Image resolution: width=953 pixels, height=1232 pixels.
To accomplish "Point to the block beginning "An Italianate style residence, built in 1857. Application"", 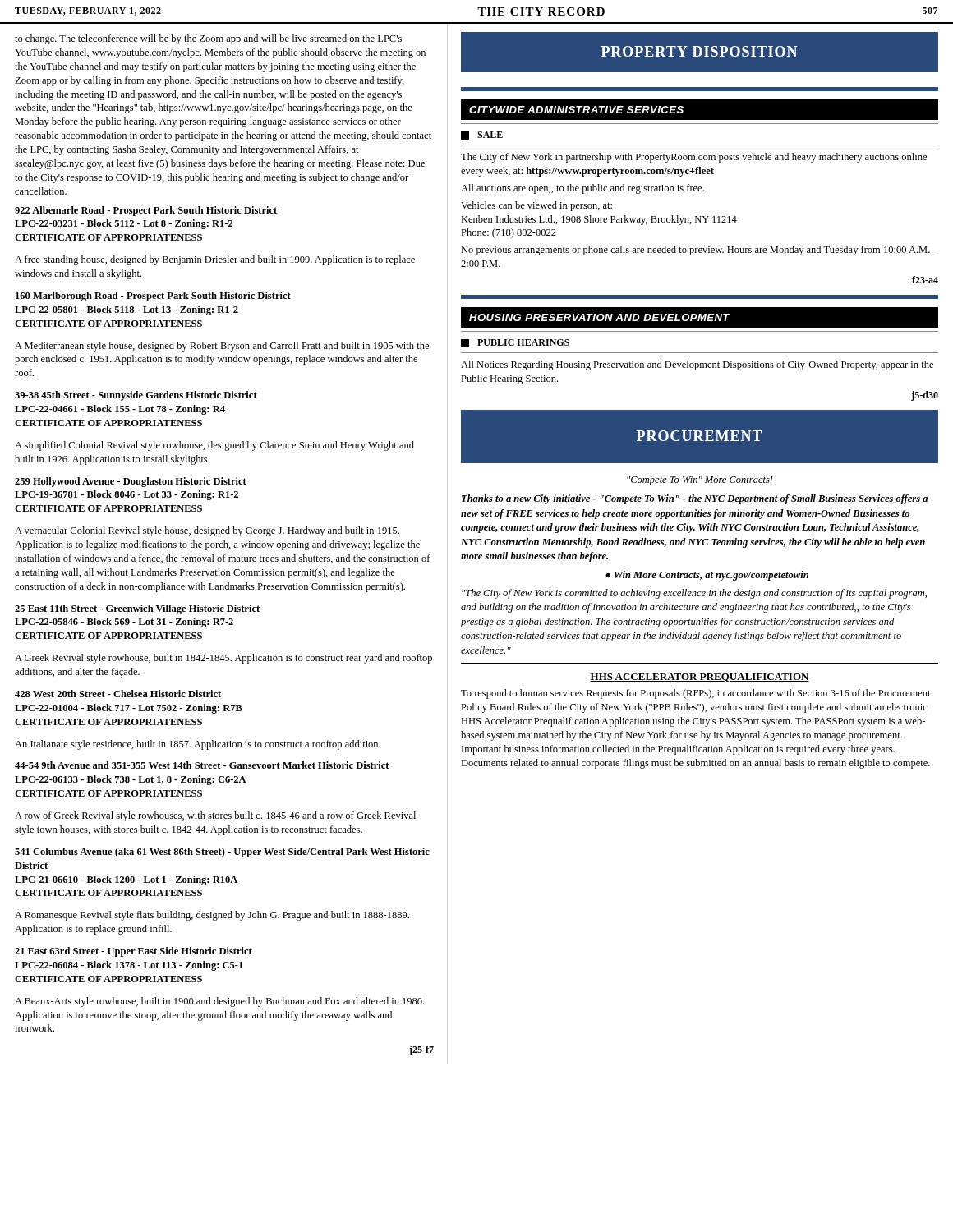I will (x=224, y=744).
